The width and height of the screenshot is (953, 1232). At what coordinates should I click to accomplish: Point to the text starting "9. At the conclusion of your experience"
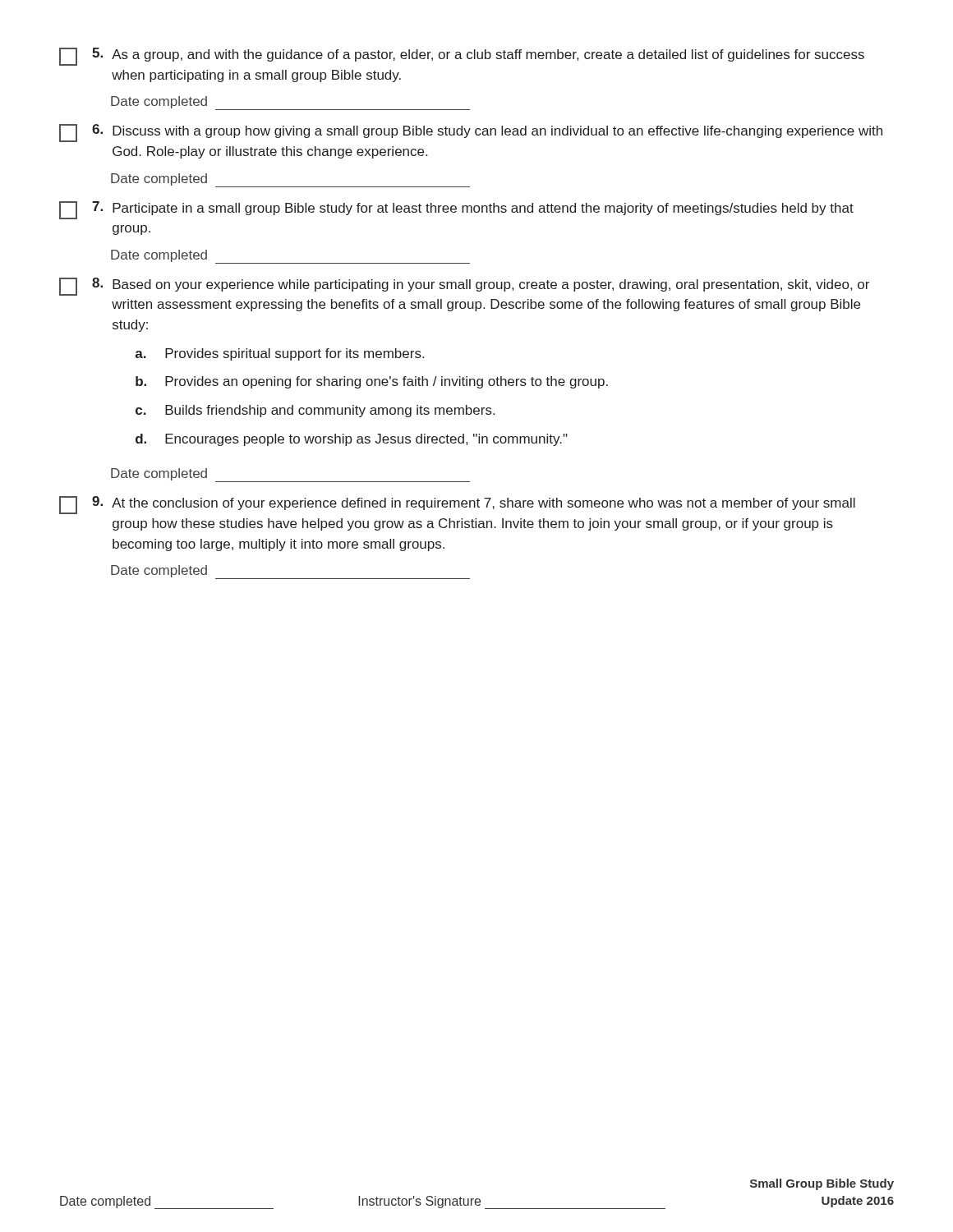[476, 537]
